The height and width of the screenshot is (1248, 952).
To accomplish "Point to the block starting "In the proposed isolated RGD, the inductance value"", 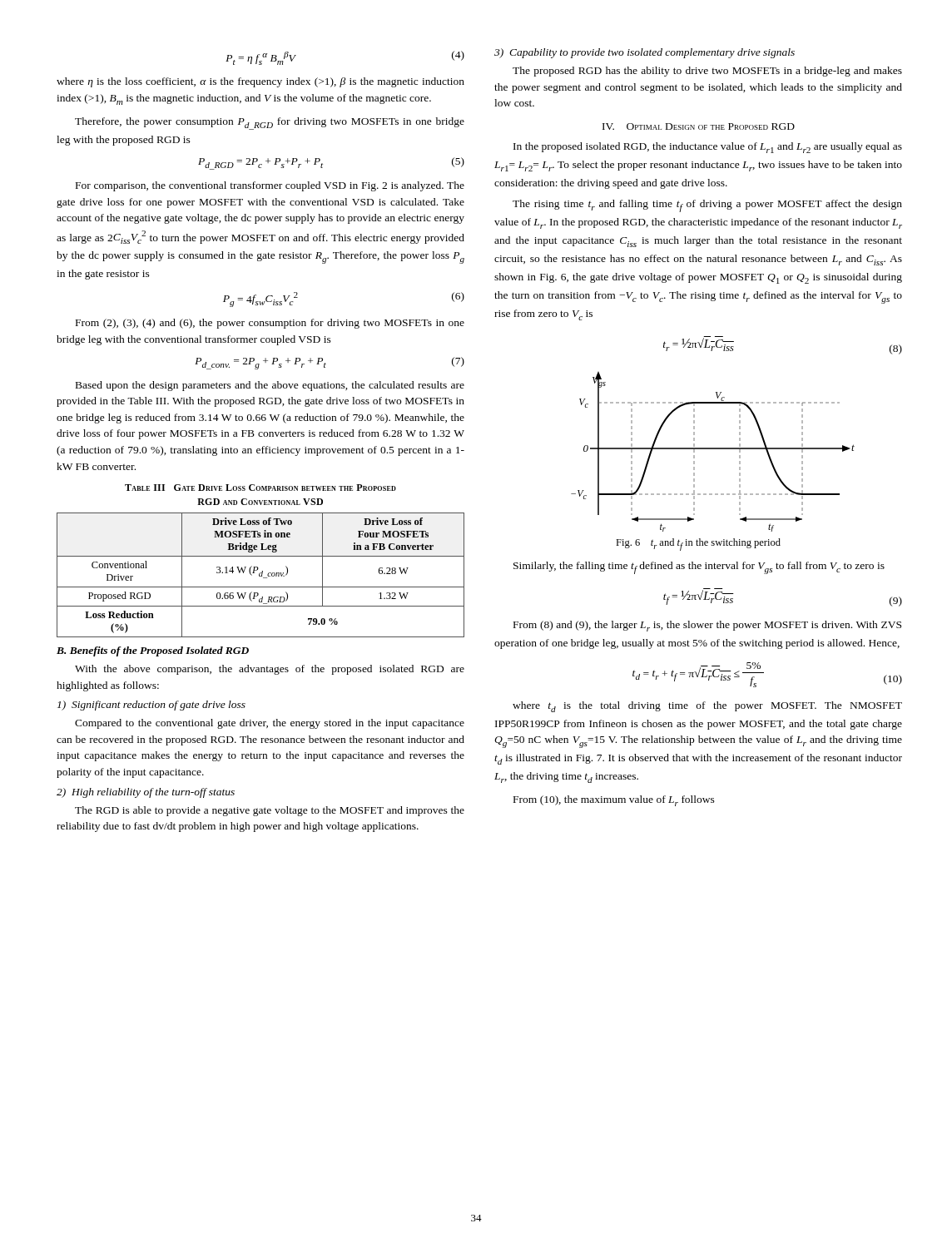I will coord(698,164).
